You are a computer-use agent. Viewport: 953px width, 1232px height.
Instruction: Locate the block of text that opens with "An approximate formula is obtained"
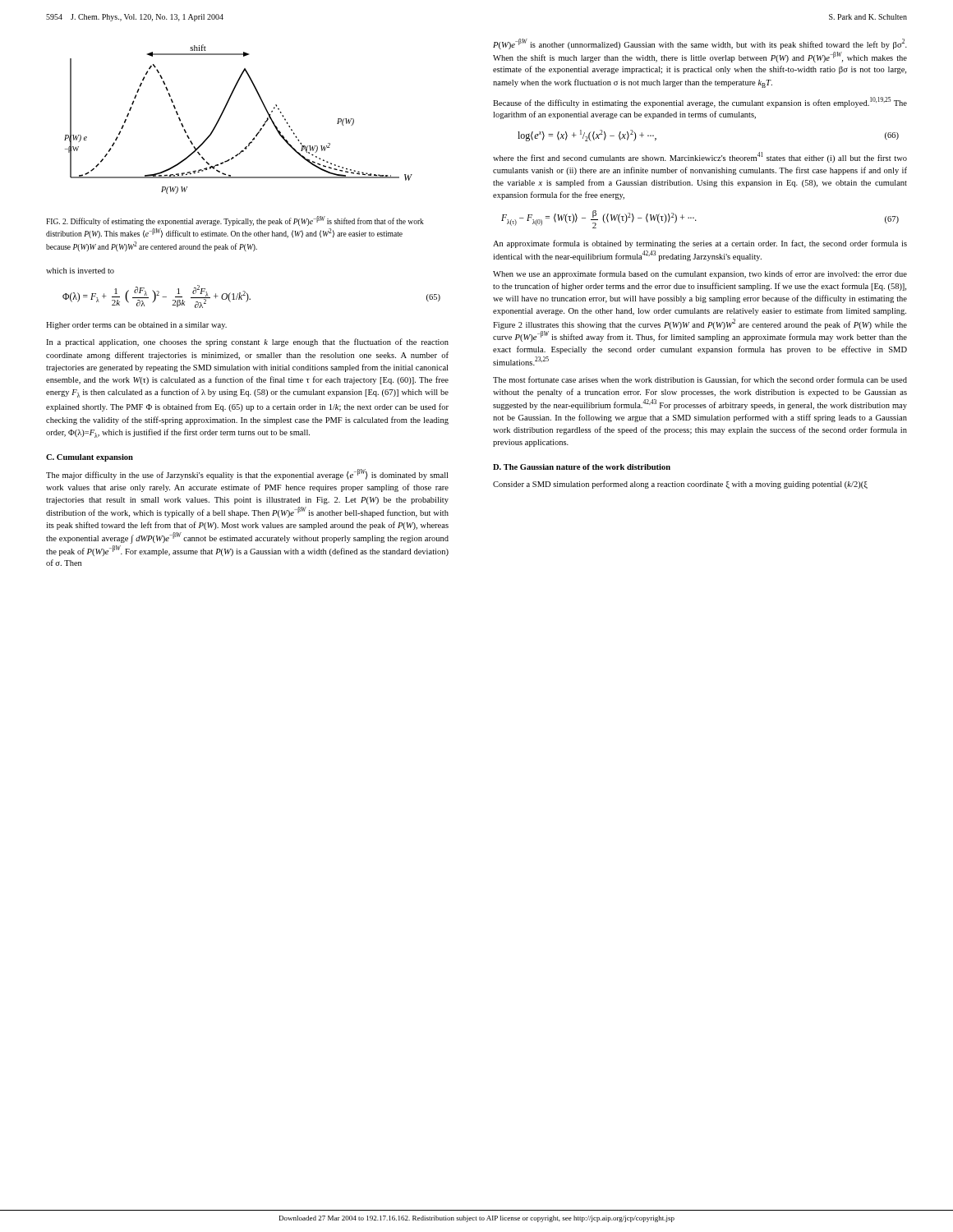coord(700,343)
